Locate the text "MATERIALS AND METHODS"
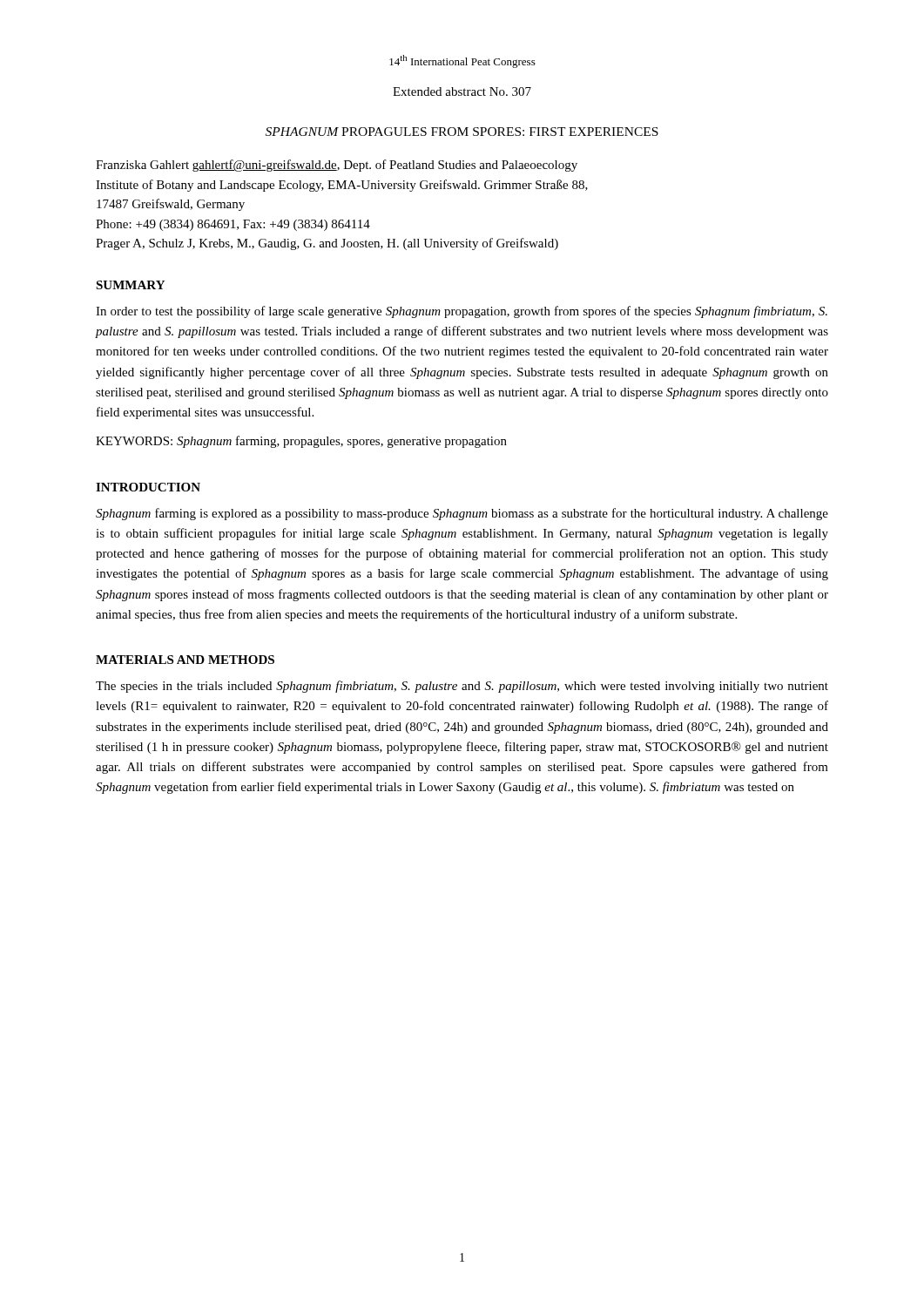This screenshot has height=1307, width=924. (185, 660)
